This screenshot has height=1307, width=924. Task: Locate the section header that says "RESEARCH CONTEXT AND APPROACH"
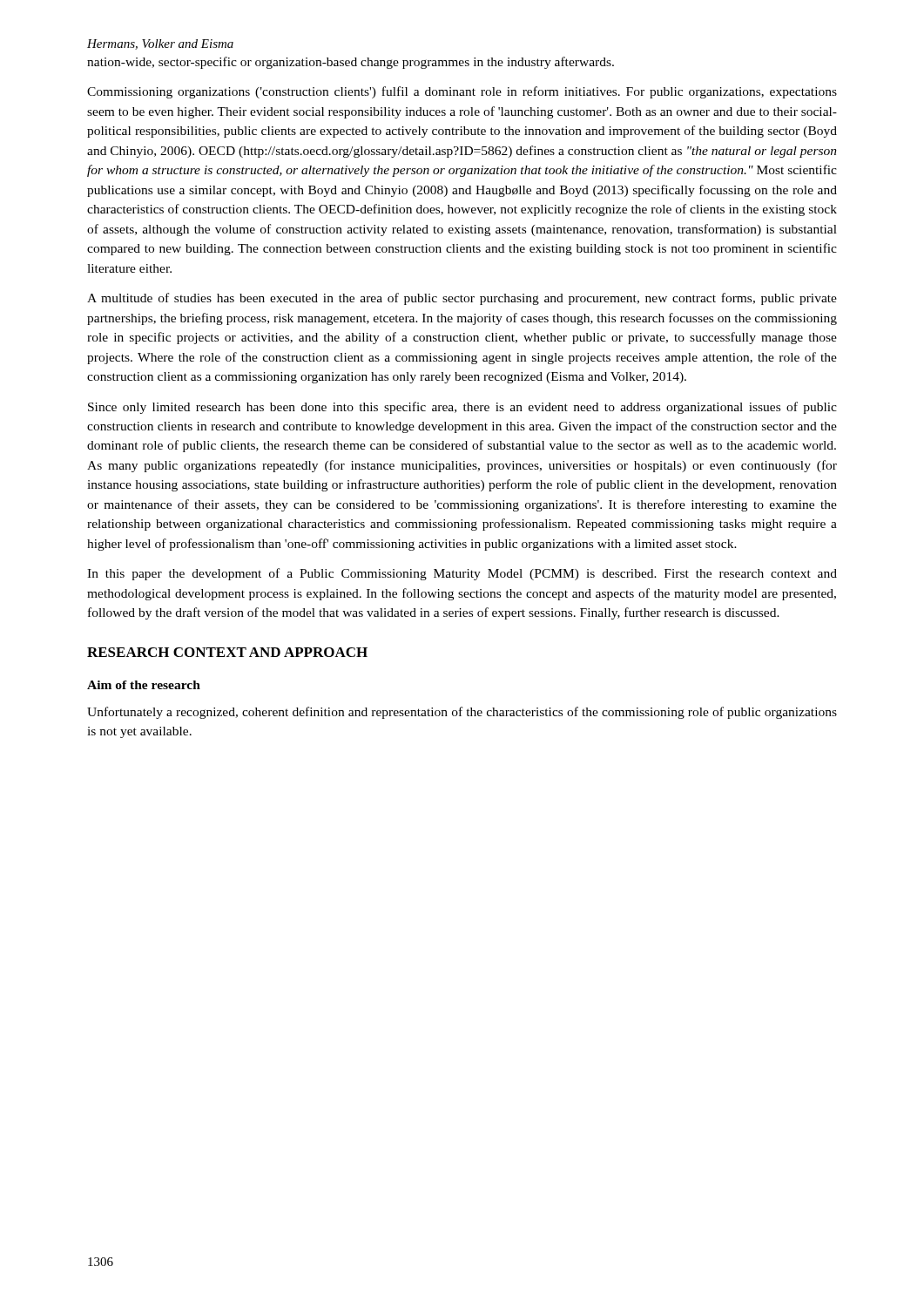[227, 652]
